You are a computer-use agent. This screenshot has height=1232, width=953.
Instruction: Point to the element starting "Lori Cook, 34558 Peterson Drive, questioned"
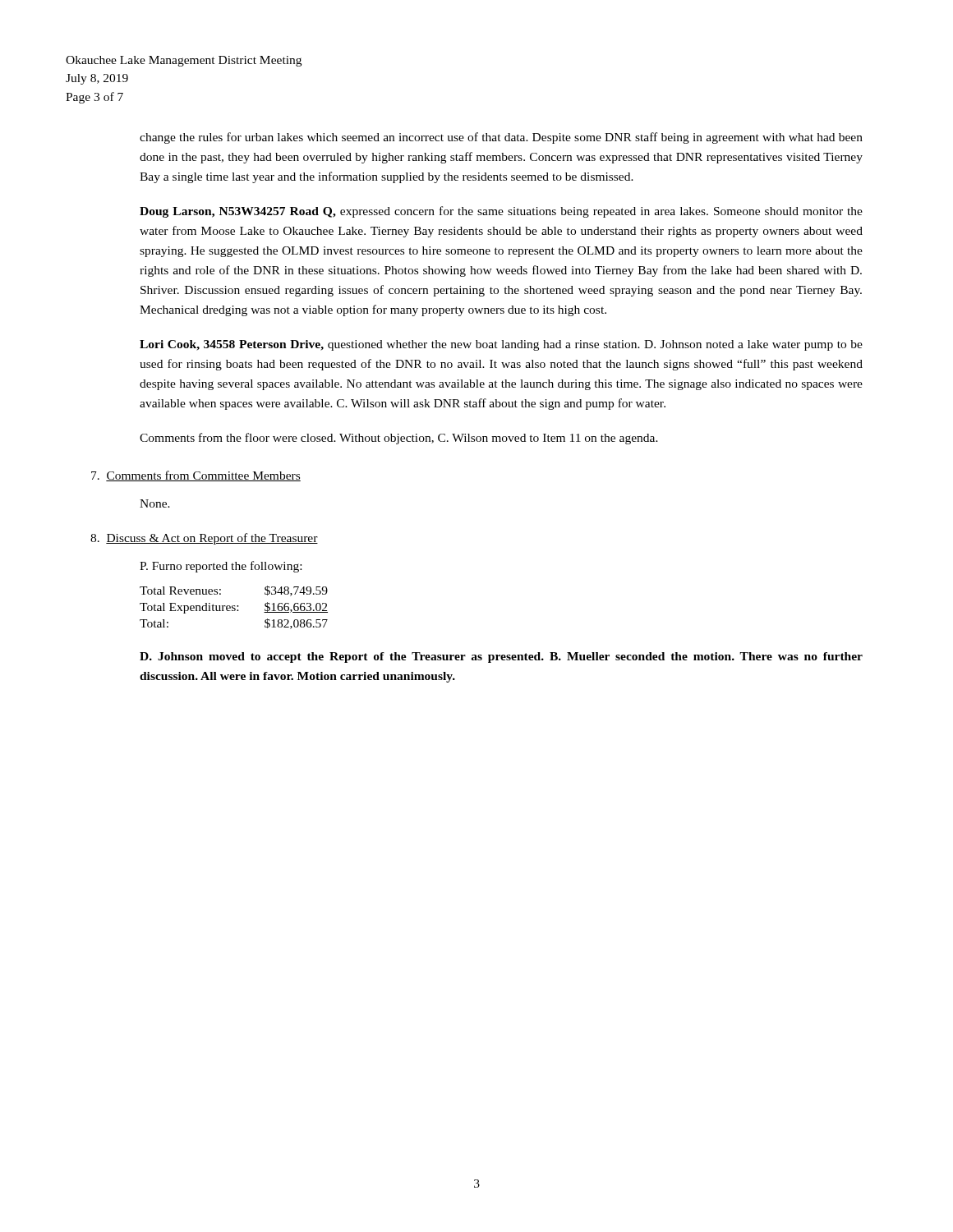click(x=501, y=373)
